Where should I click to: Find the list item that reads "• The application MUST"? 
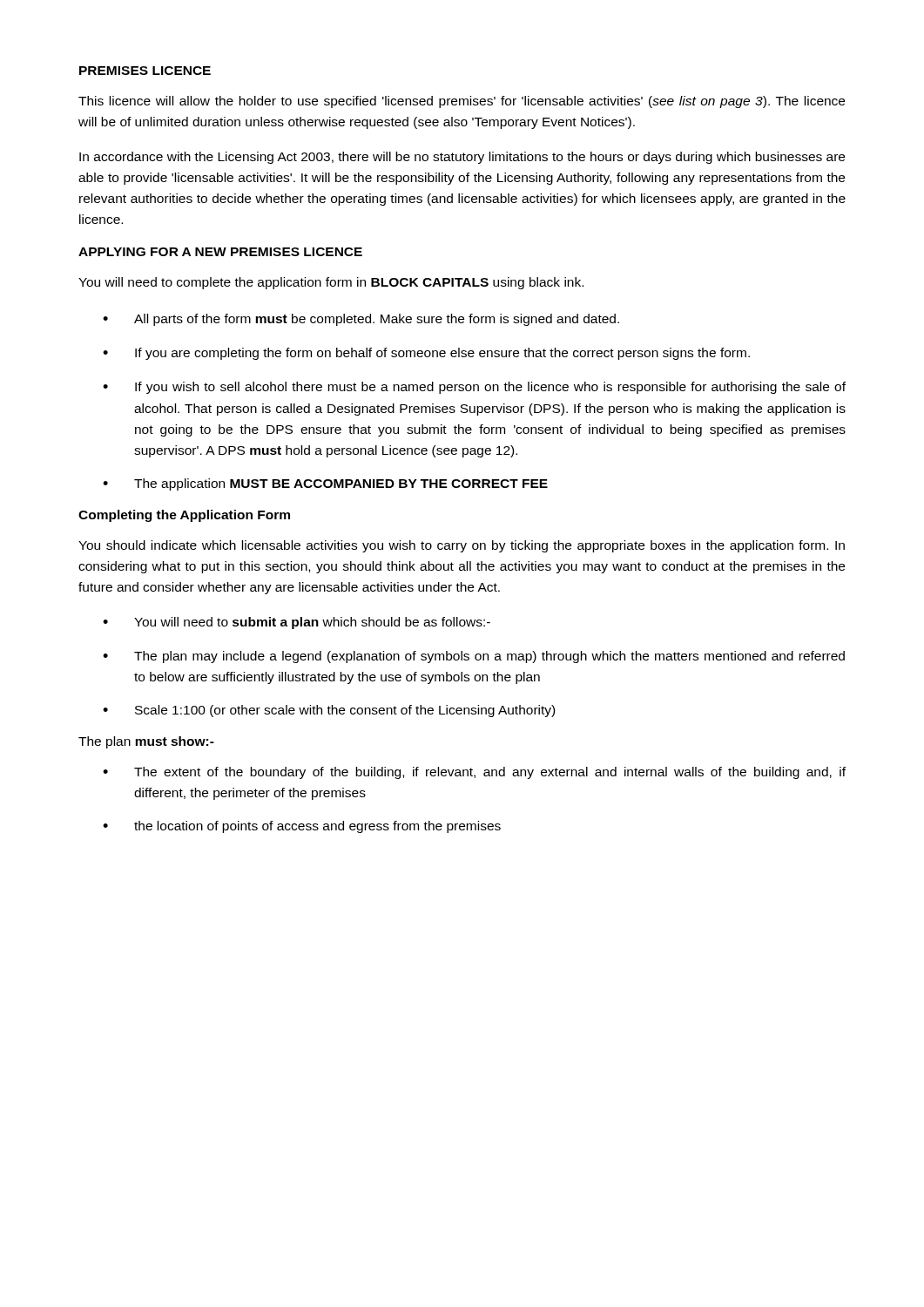tap(474, 484)
